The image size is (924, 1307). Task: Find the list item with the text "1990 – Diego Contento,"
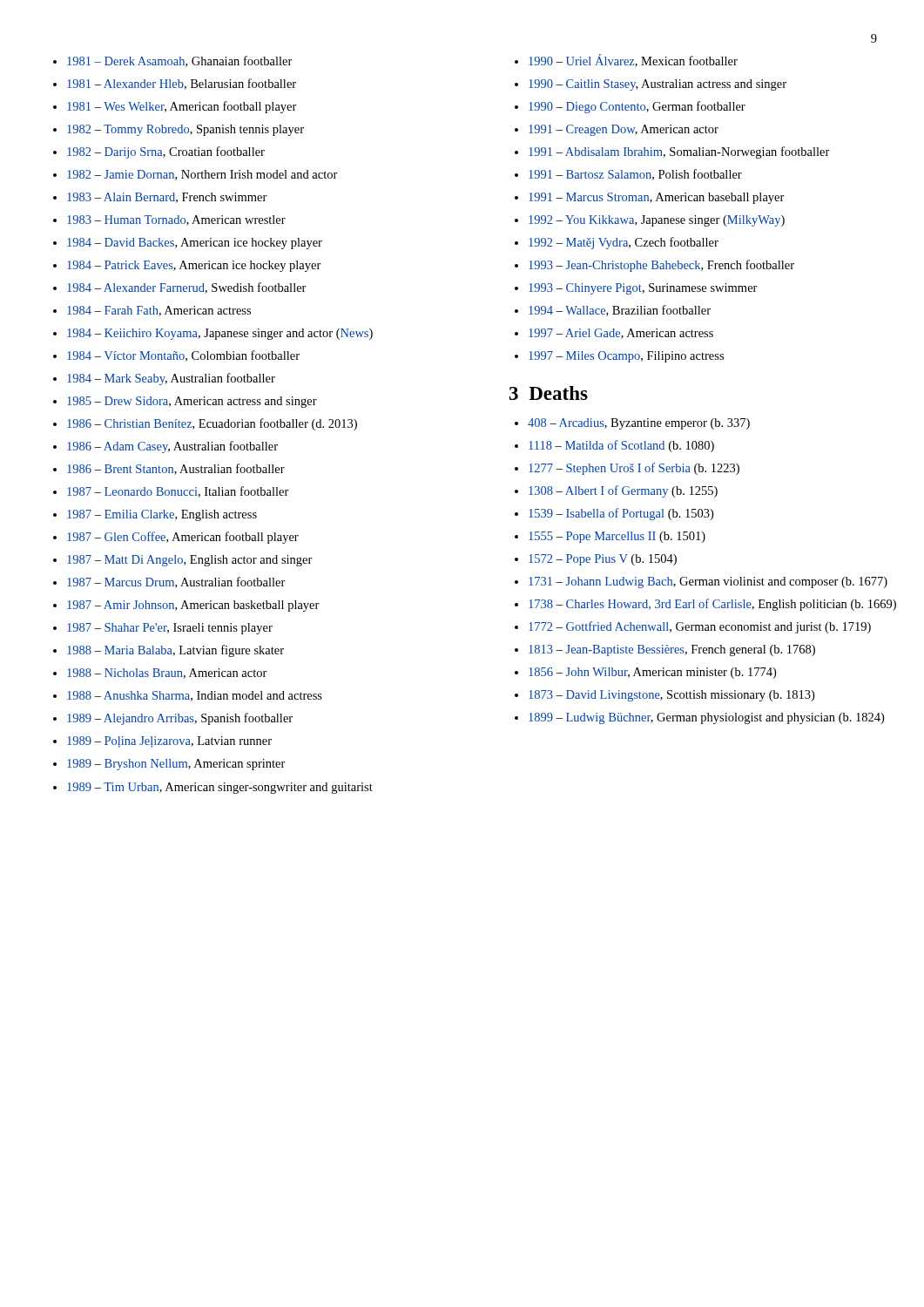(x=636, y=106)
